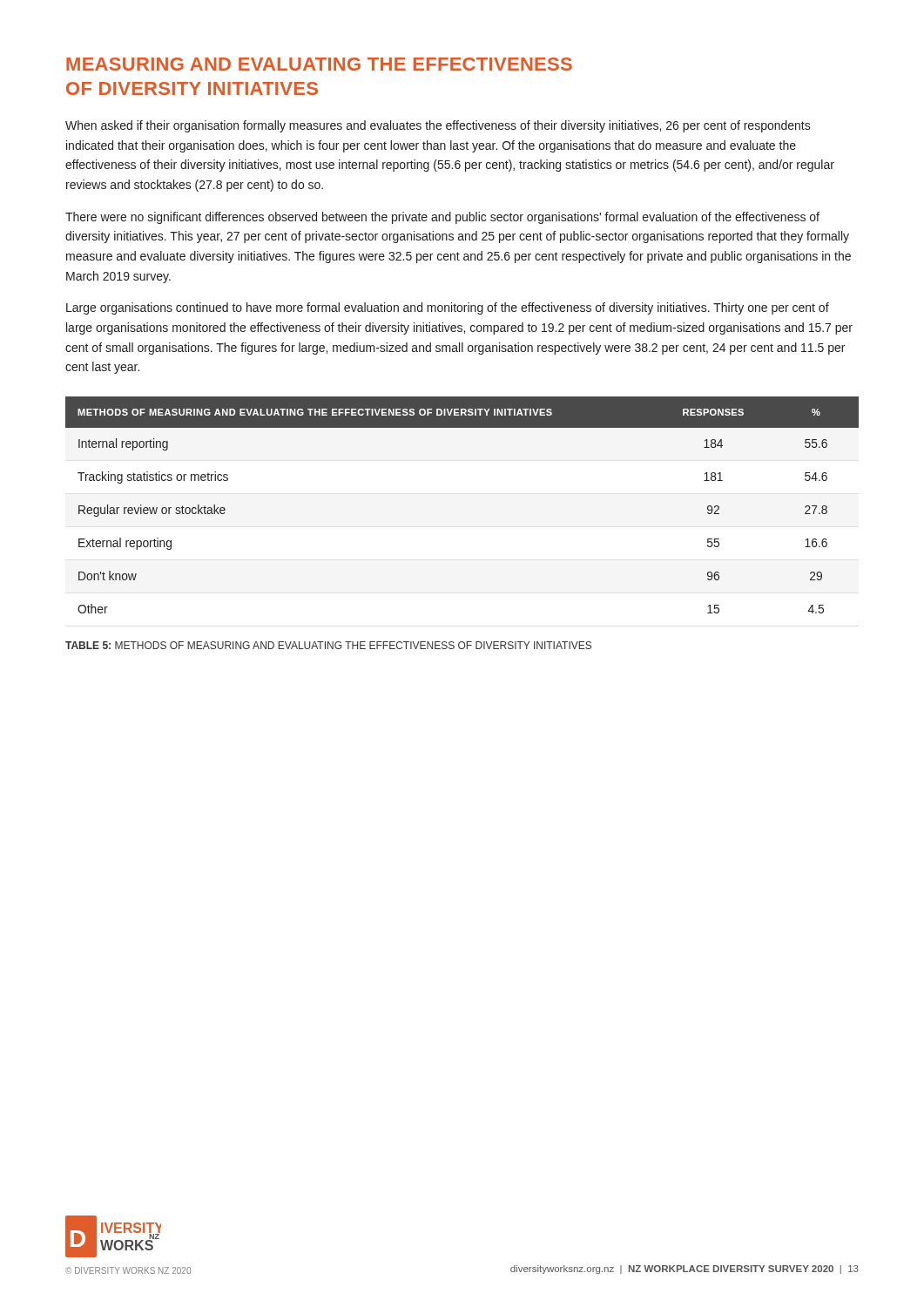Click on the table containing "METHODS OF MEASURING AND"
924x1307 pixels.
pos(462,512)
